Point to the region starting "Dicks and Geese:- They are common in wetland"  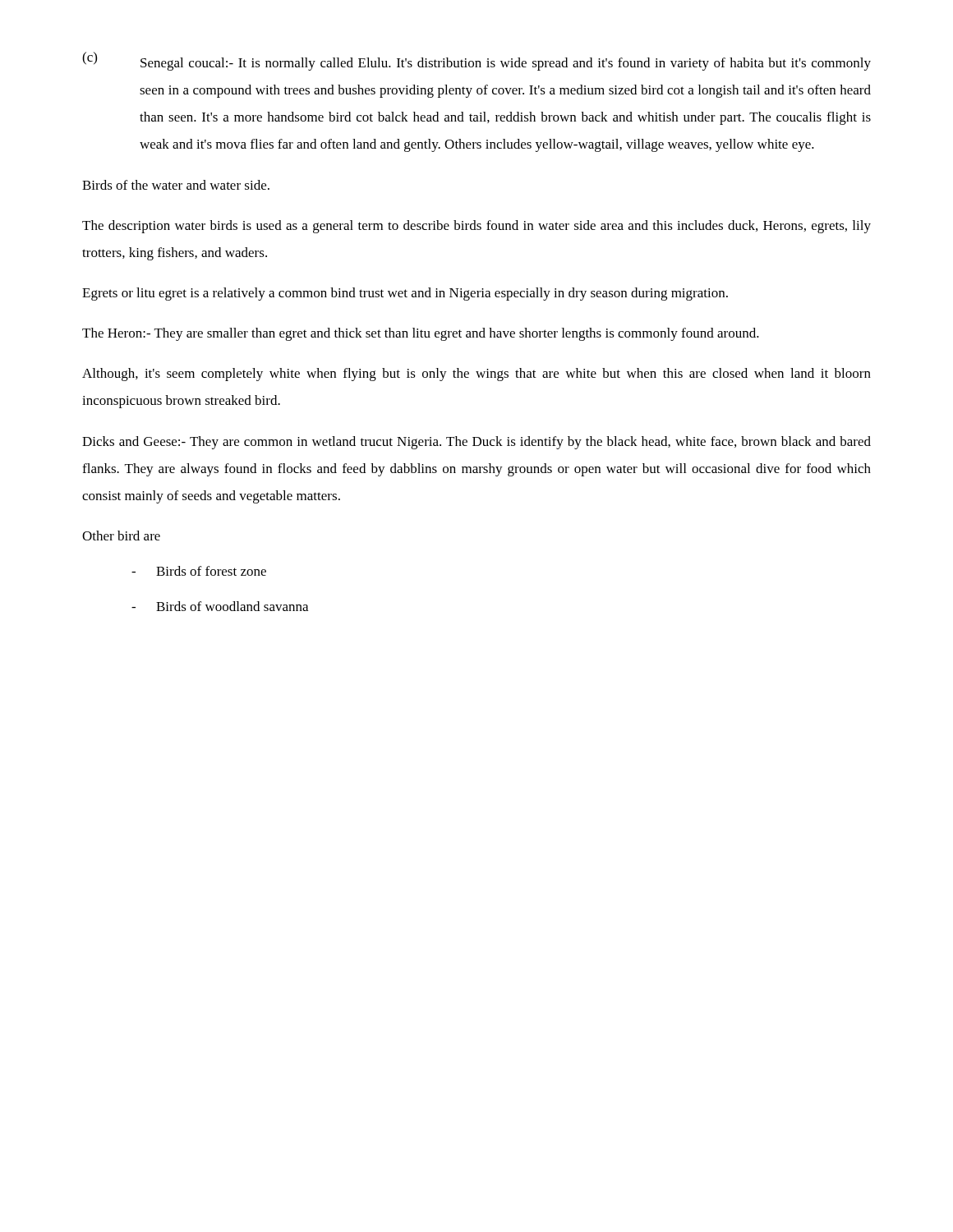pyautogui.click(x=476, y=468)
